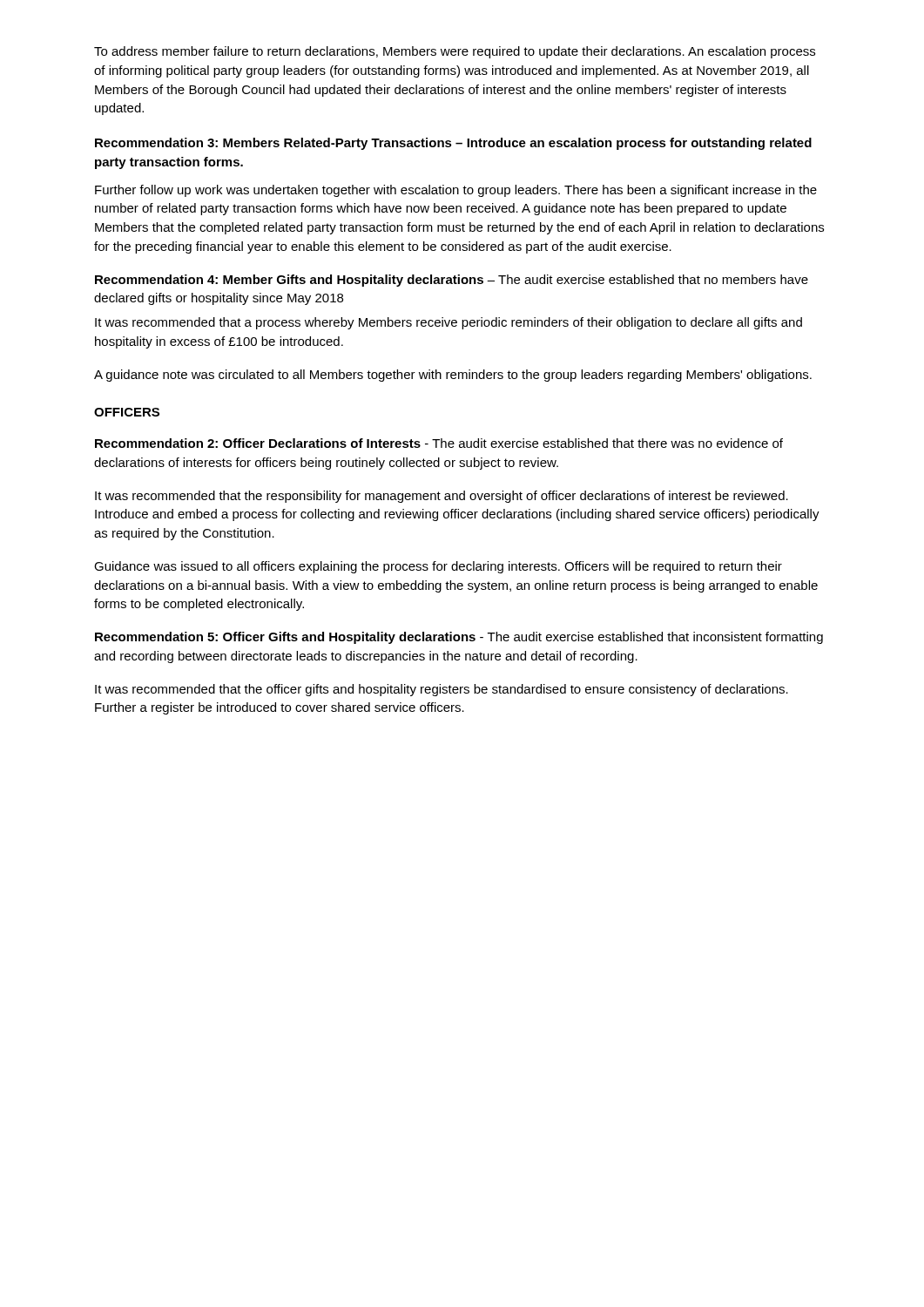
Task: Find the section header on this page that starts "Recommendation 3: Members Related-Party Transactions"
Action: pyautogui.click(x=453, y=152)
